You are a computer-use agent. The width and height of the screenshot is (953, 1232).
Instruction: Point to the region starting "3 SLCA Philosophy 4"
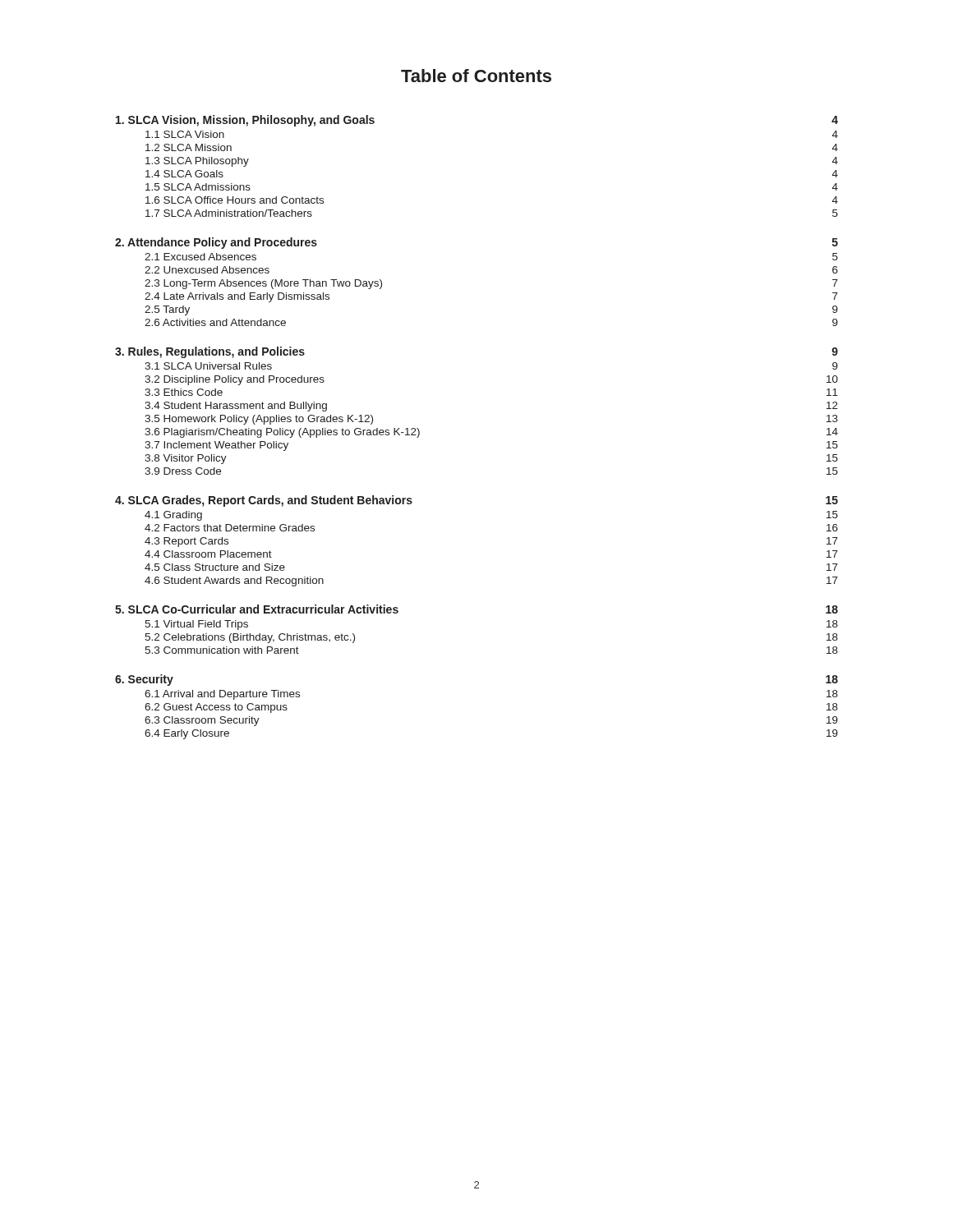coord(198,161)
